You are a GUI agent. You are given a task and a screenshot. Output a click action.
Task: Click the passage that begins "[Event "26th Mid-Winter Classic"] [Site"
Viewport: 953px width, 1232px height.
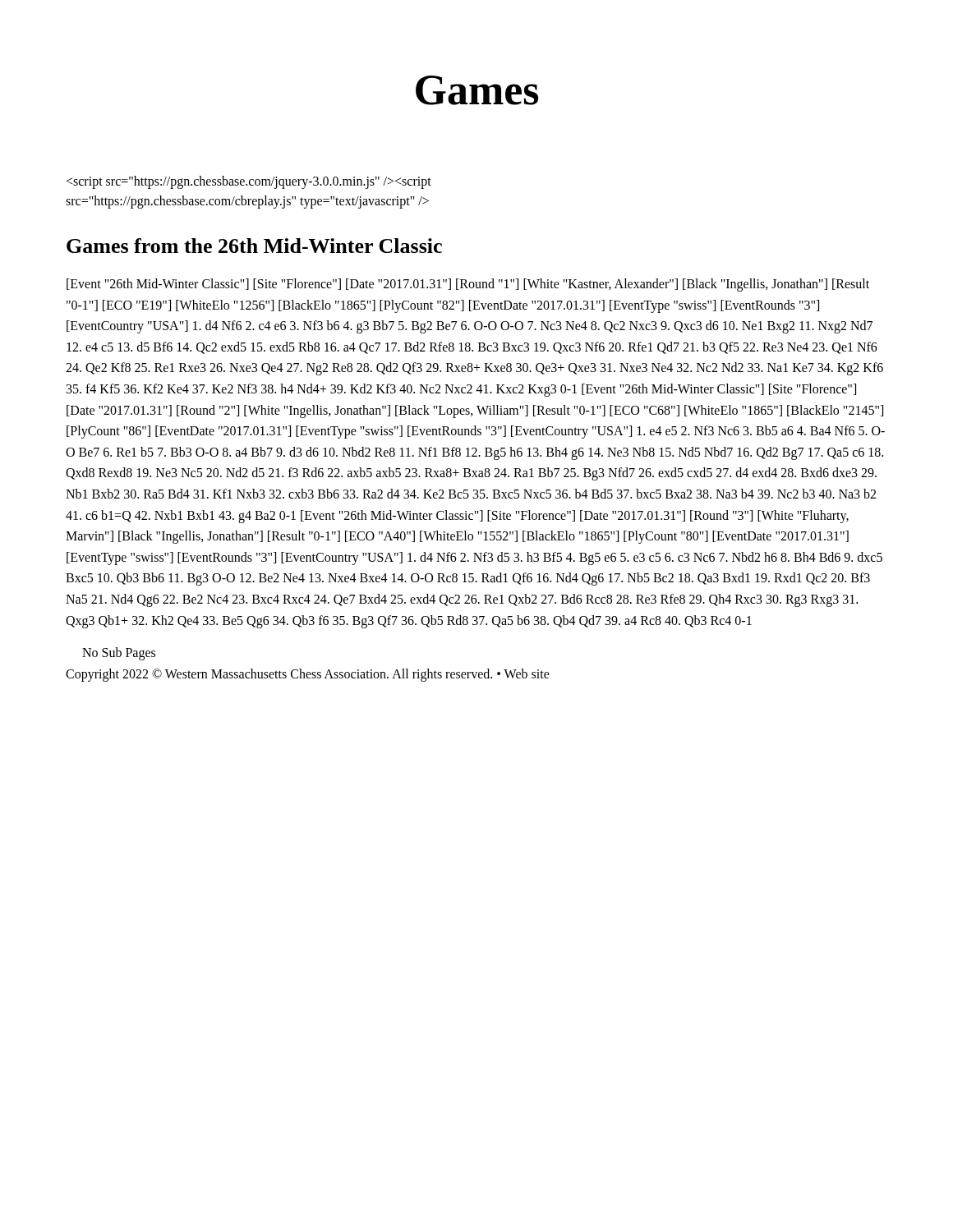[475, 452]
